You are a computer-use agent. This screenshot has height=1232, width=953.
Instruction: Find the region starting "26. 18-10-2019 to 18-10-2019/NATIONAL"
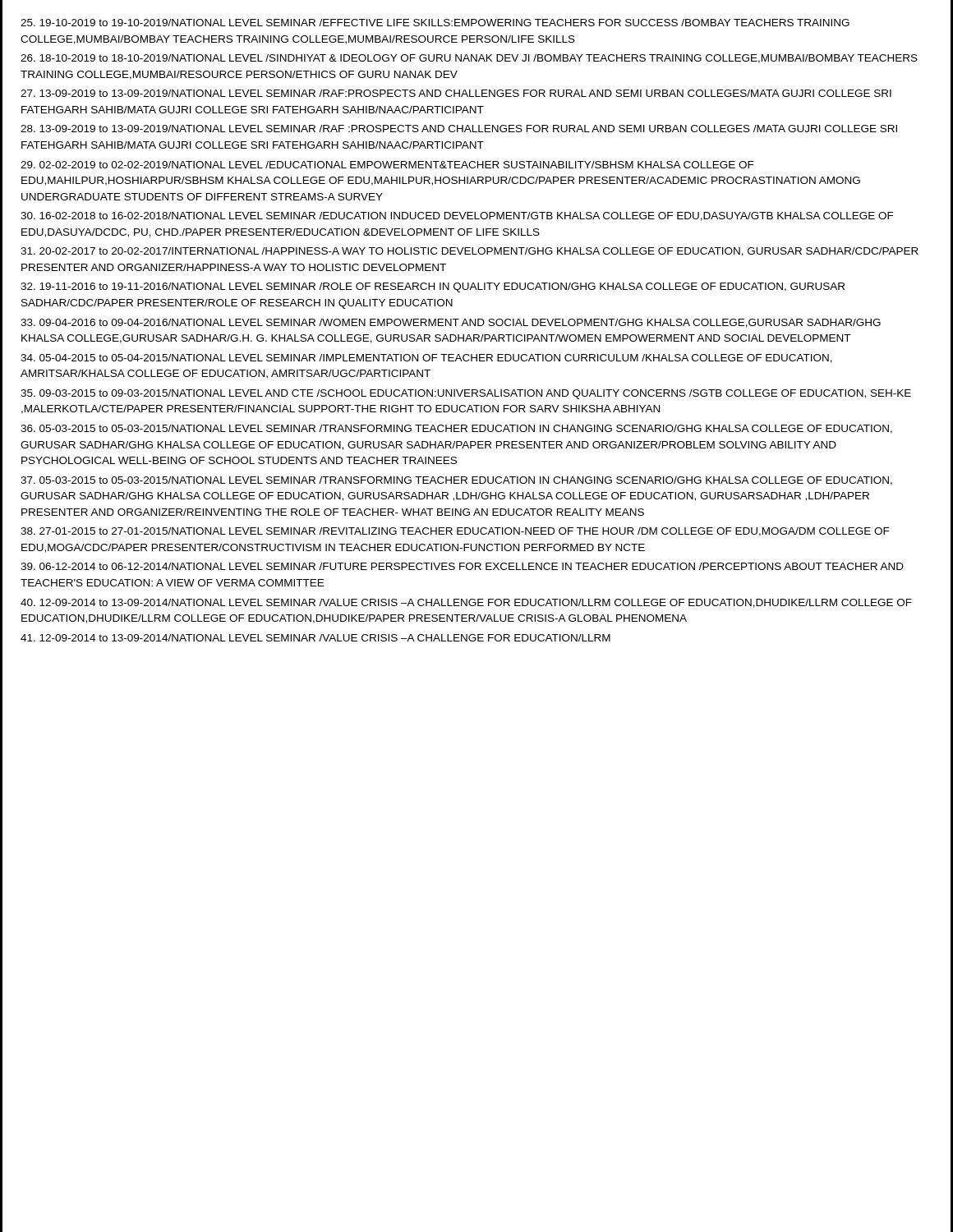click(469, 66)
